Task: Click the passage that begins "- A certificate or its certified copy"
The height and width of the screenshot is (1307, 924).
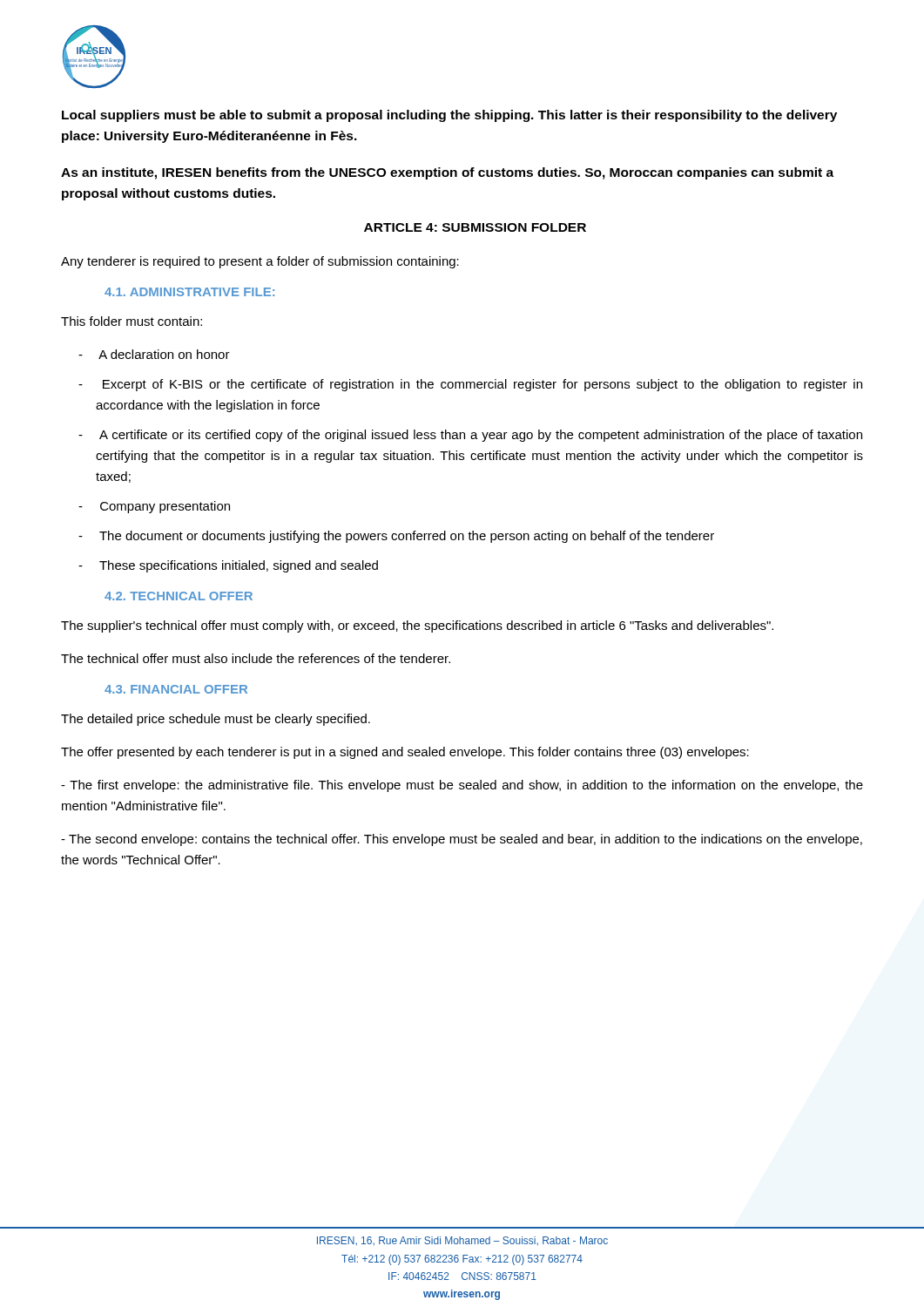Action: (x=471, y=456)
